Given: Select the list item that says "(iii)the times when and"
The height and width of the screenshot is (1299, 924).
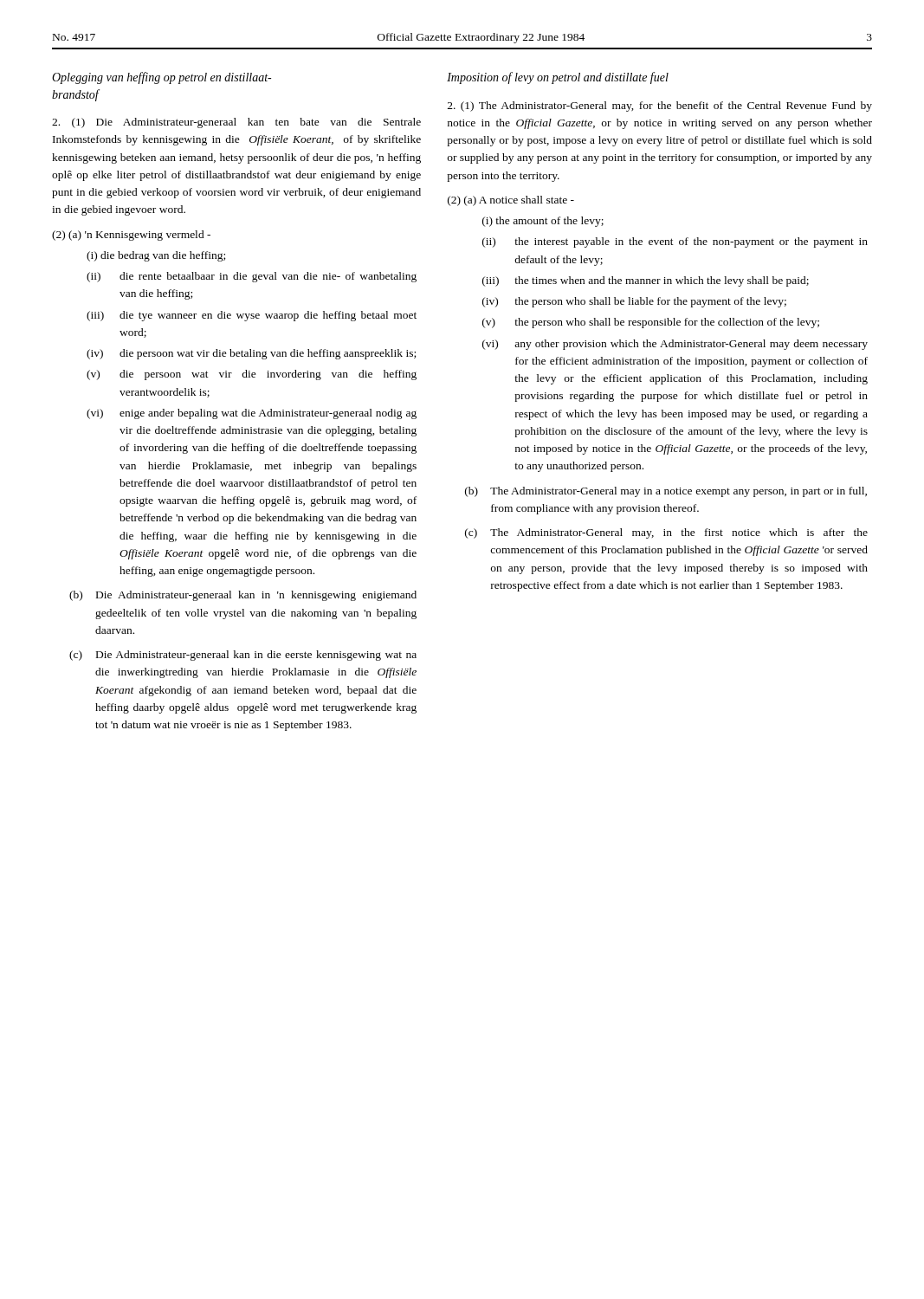Looking at the screenshot, I should (x=675, y=281).
